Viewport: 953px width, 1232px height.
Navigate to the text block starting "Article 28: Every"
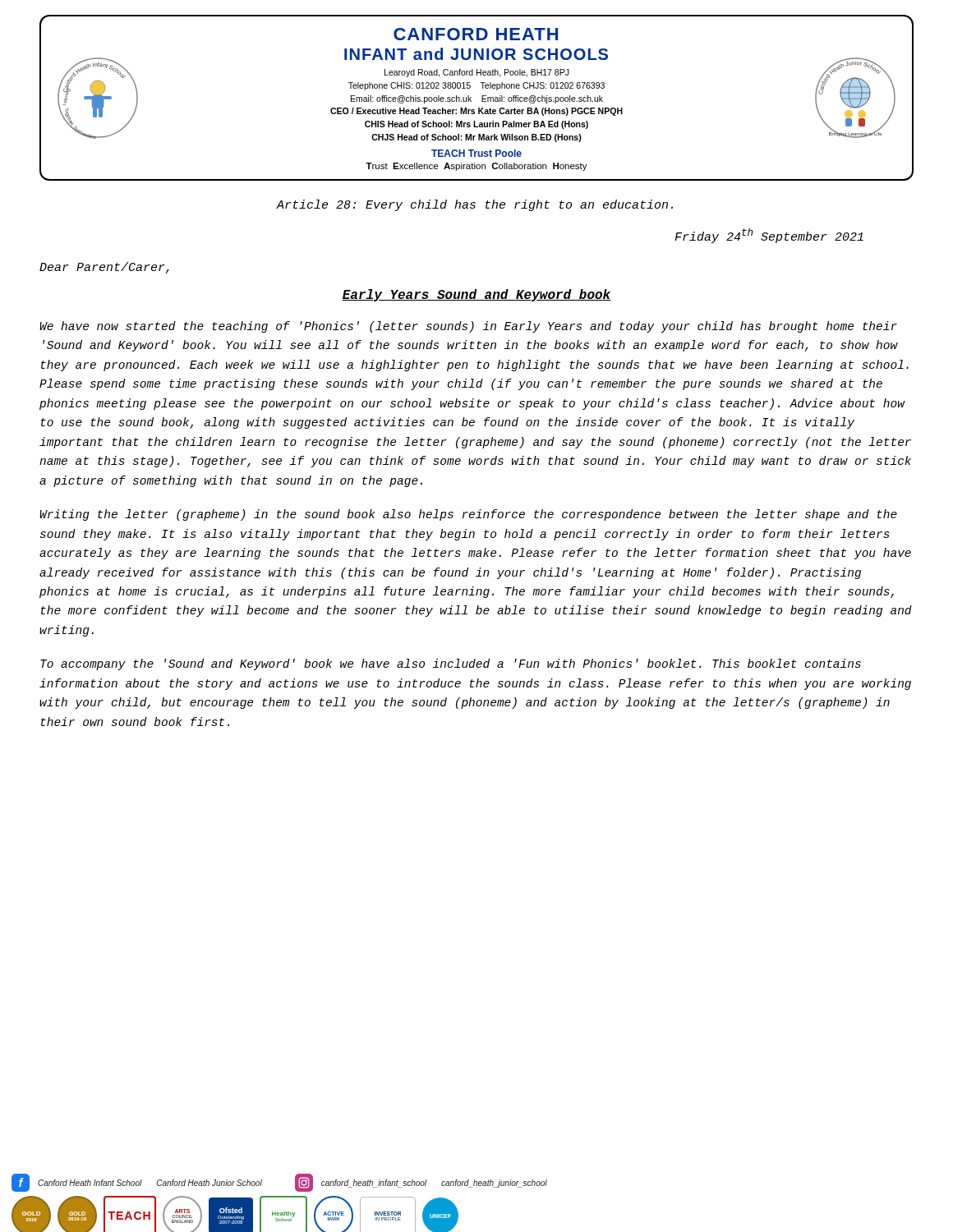tap(476, 205)
